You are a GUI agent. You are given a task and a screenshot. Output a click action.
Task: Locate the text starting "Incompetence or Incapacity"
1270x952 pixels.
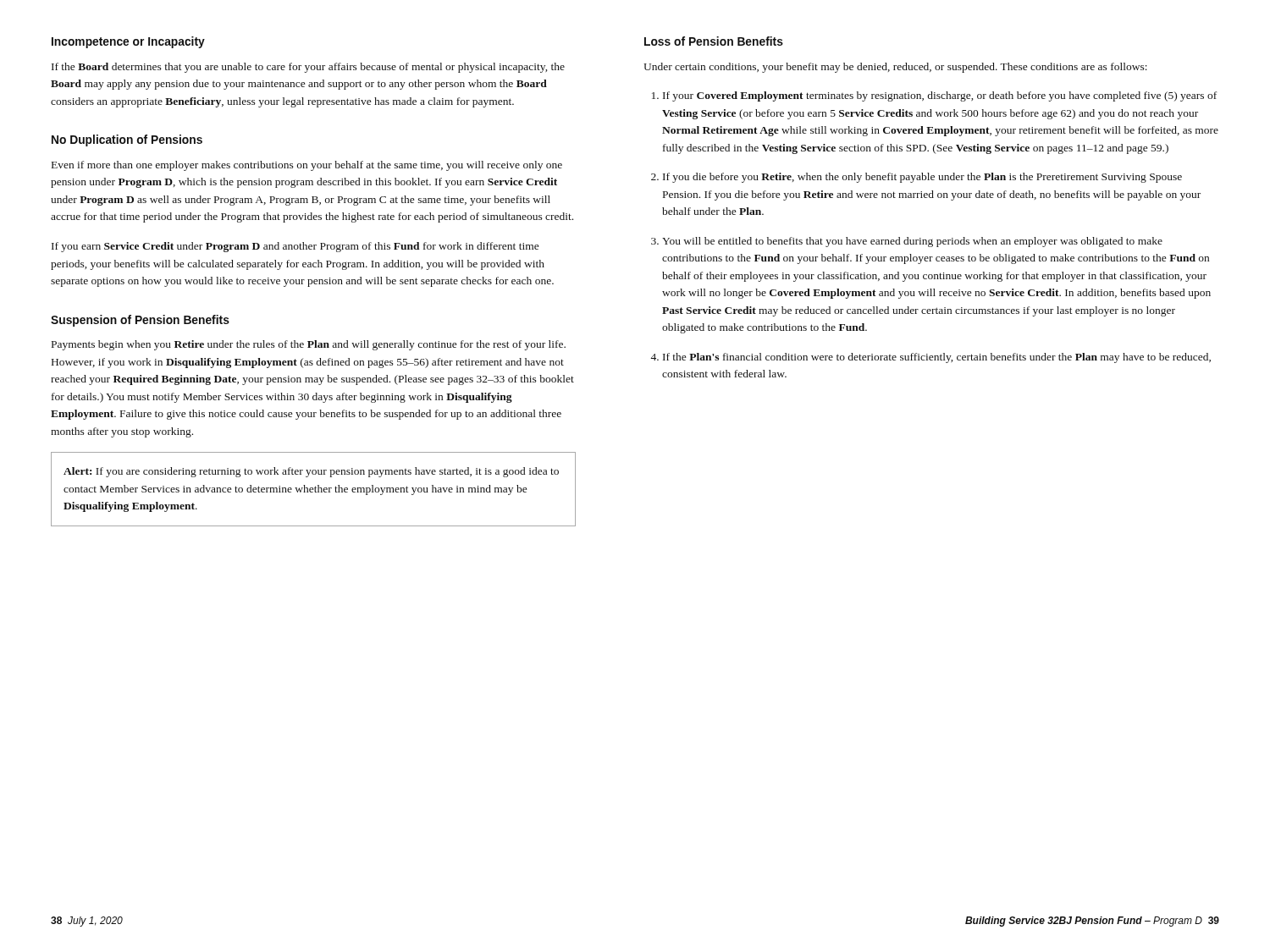[128, 42]
